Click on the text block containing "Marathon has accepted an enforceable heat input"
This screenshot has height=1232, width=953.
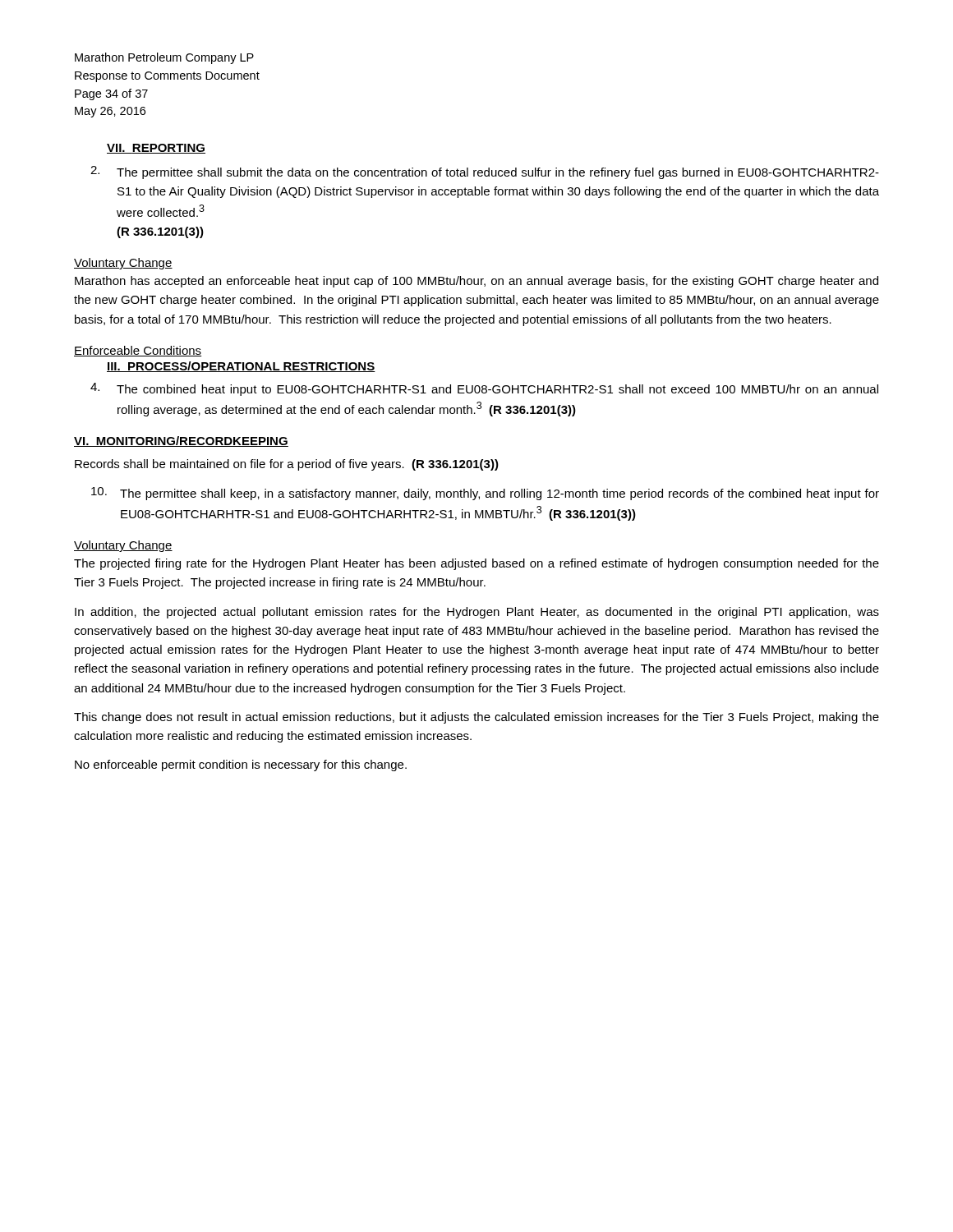(x=476, y=300)
